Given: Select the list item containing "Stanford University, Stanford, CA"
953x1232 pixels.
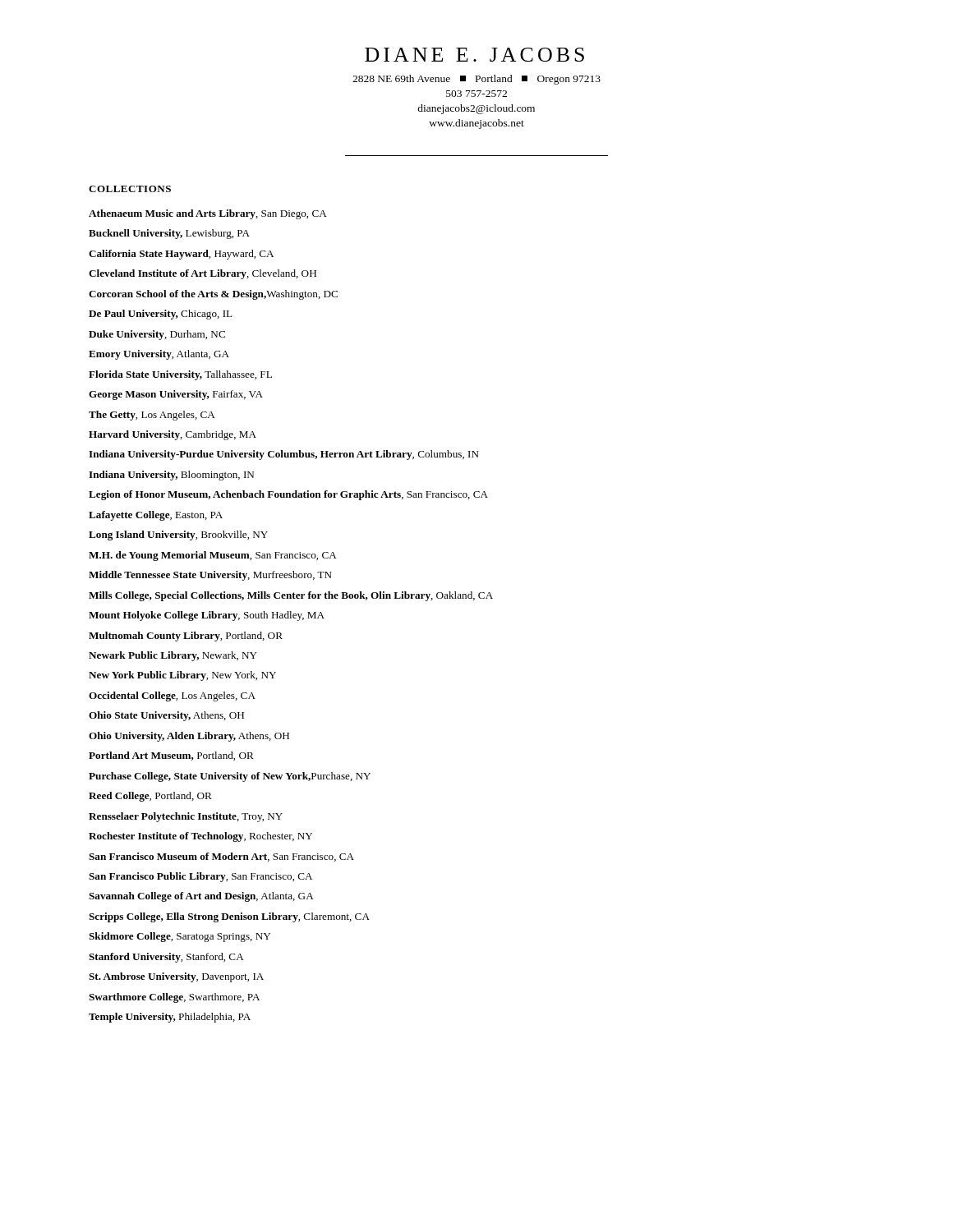Looking at the screenshot, I should click(x=166, y=956).
